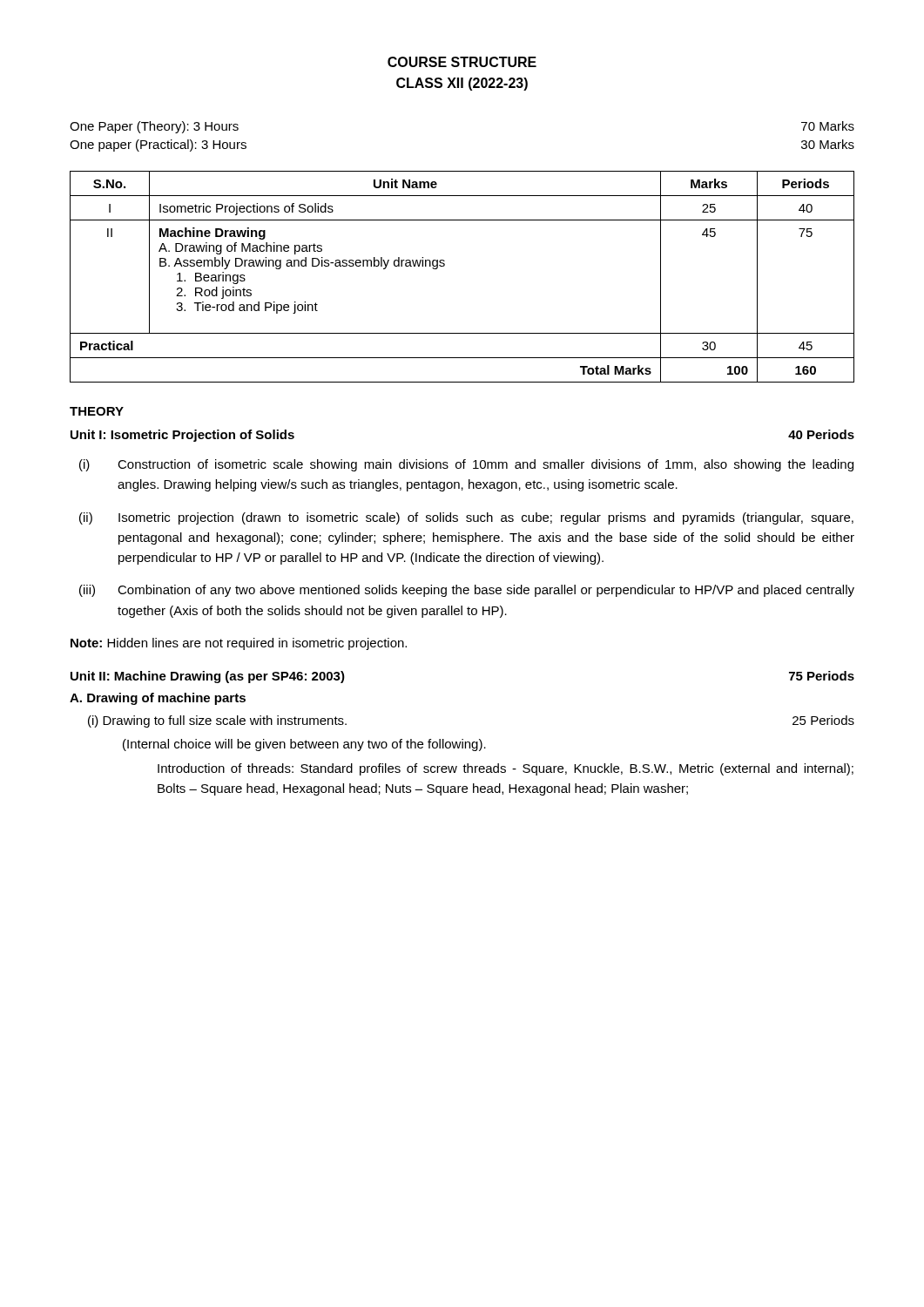
Task: Find the block starting "30 Marks"
Action: coord(827,144)
